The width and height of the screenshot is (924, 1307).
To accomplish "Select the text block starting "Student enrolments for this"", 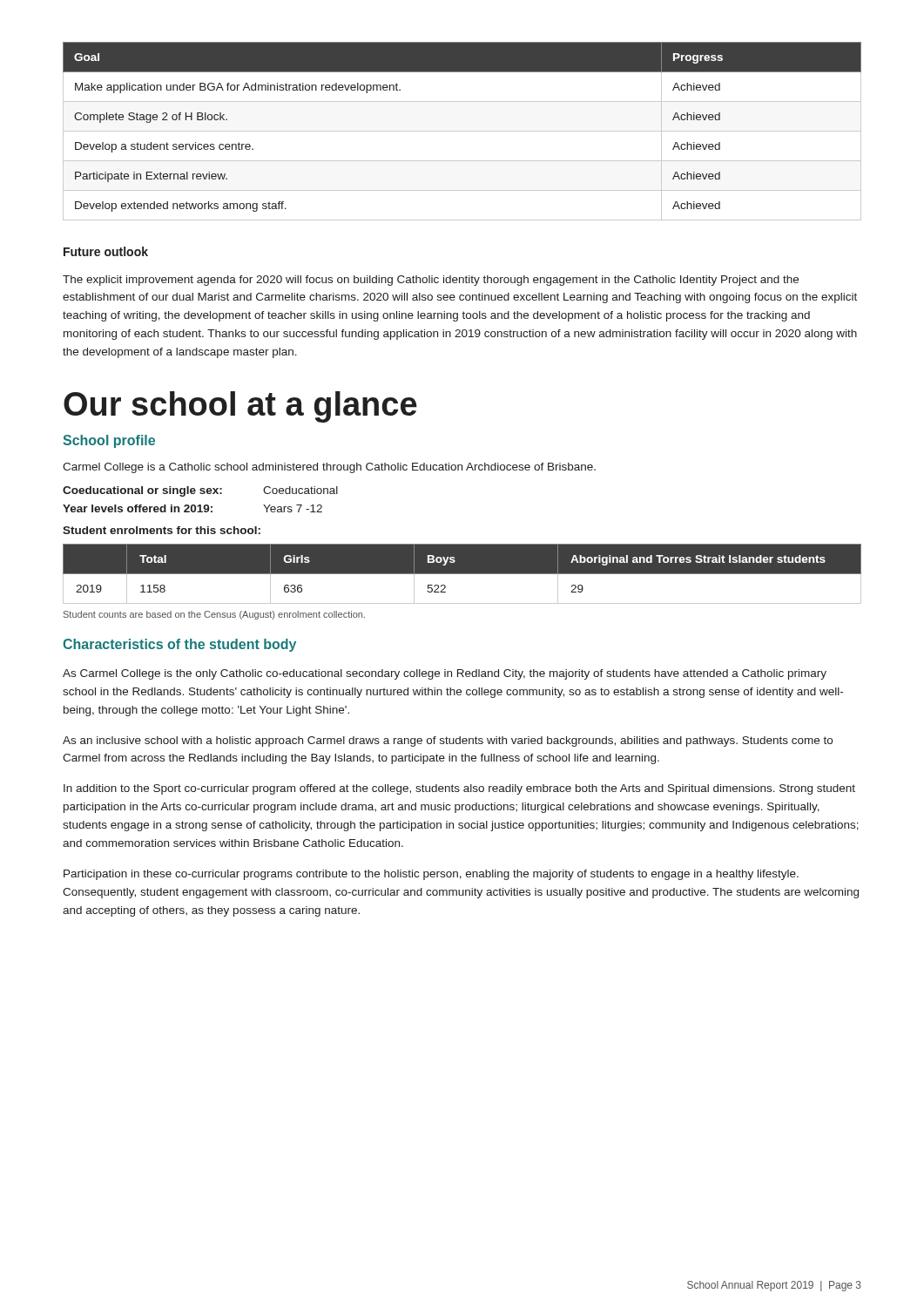I will click(162, 530).
